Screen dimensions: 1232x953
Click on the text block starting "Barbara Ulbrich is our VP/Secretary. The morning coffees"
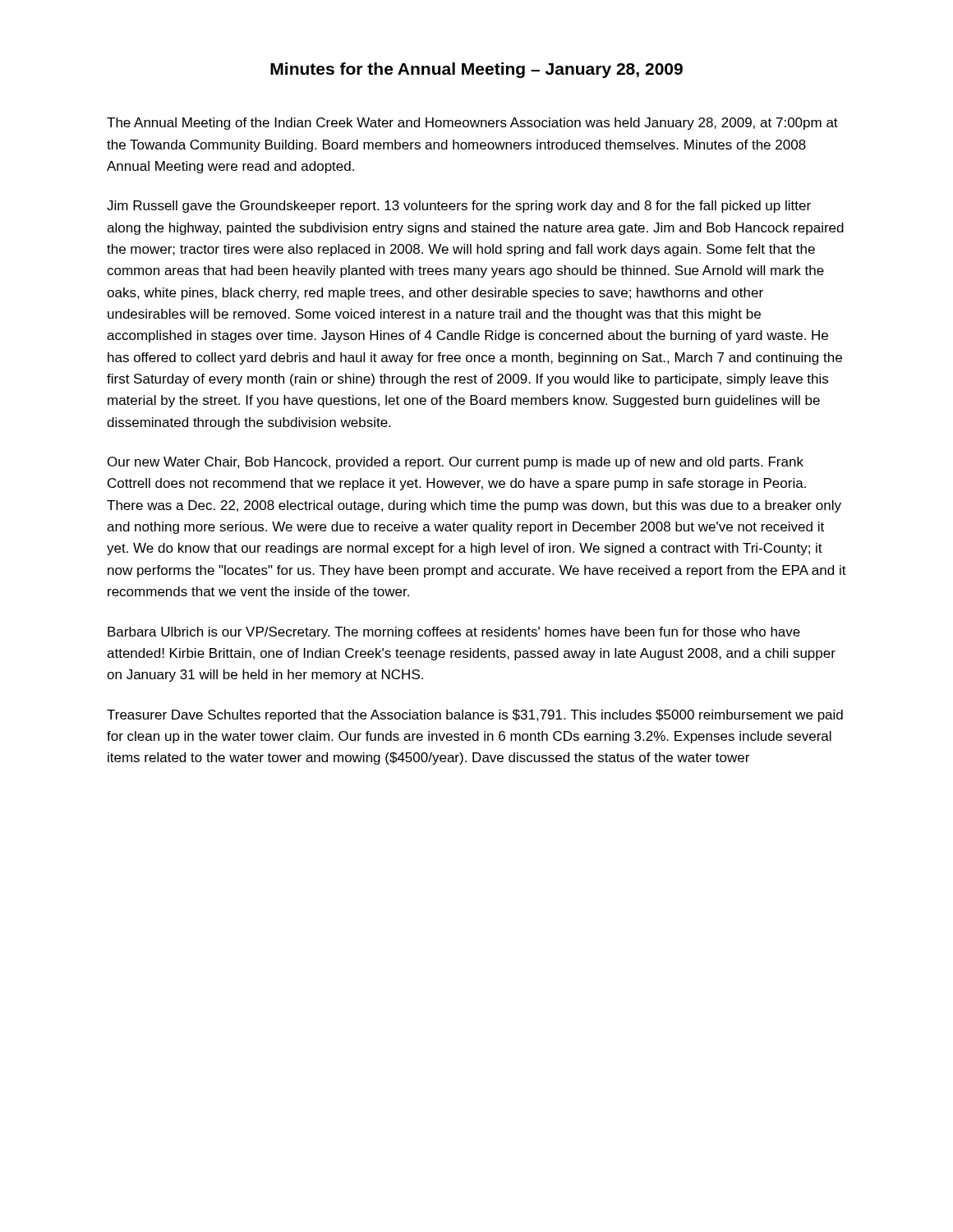click(471, 653)
